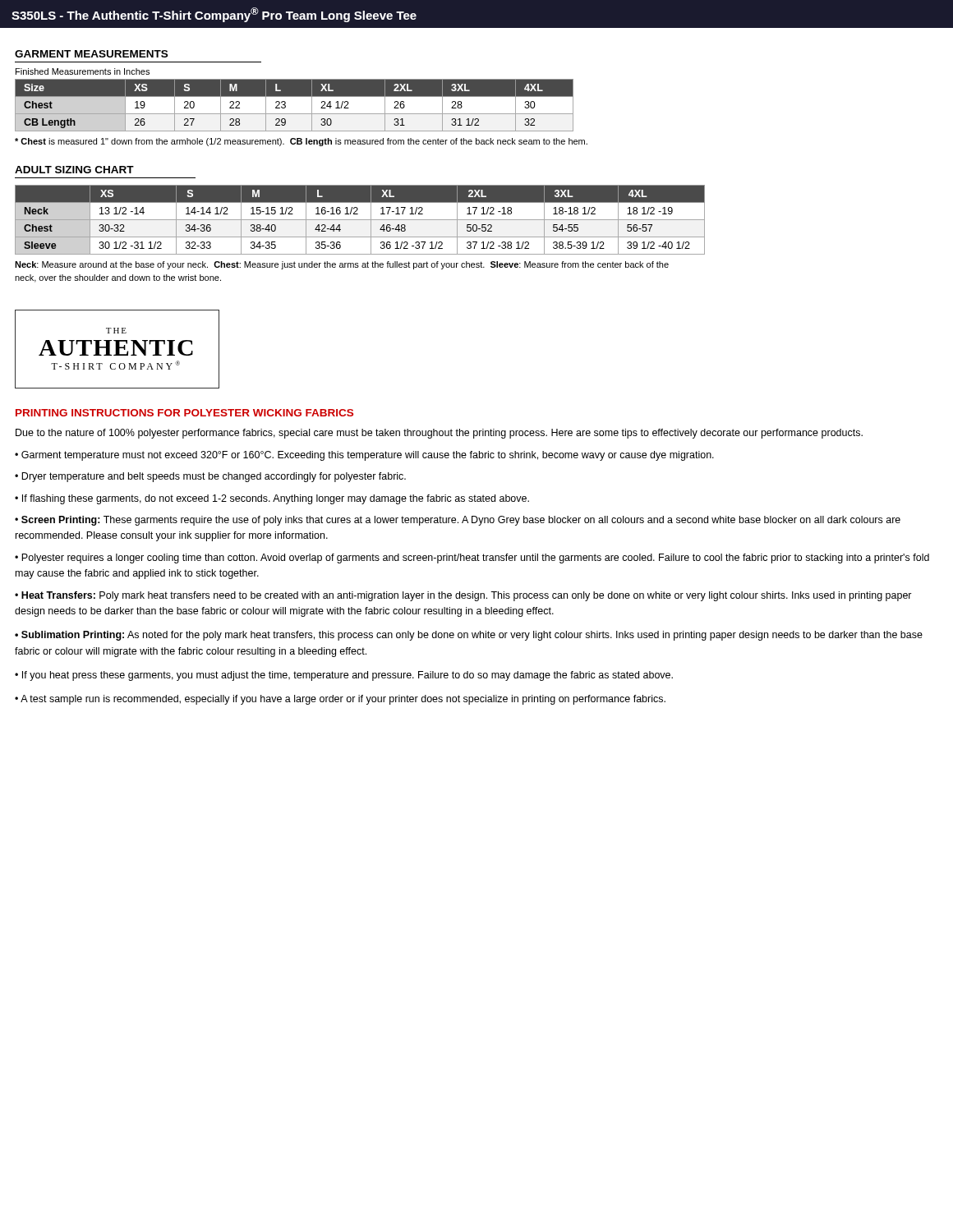The image size is (953, 1232).
Task: Find the table that mentions "17-17 1/2"
Action: click(476, 219)
